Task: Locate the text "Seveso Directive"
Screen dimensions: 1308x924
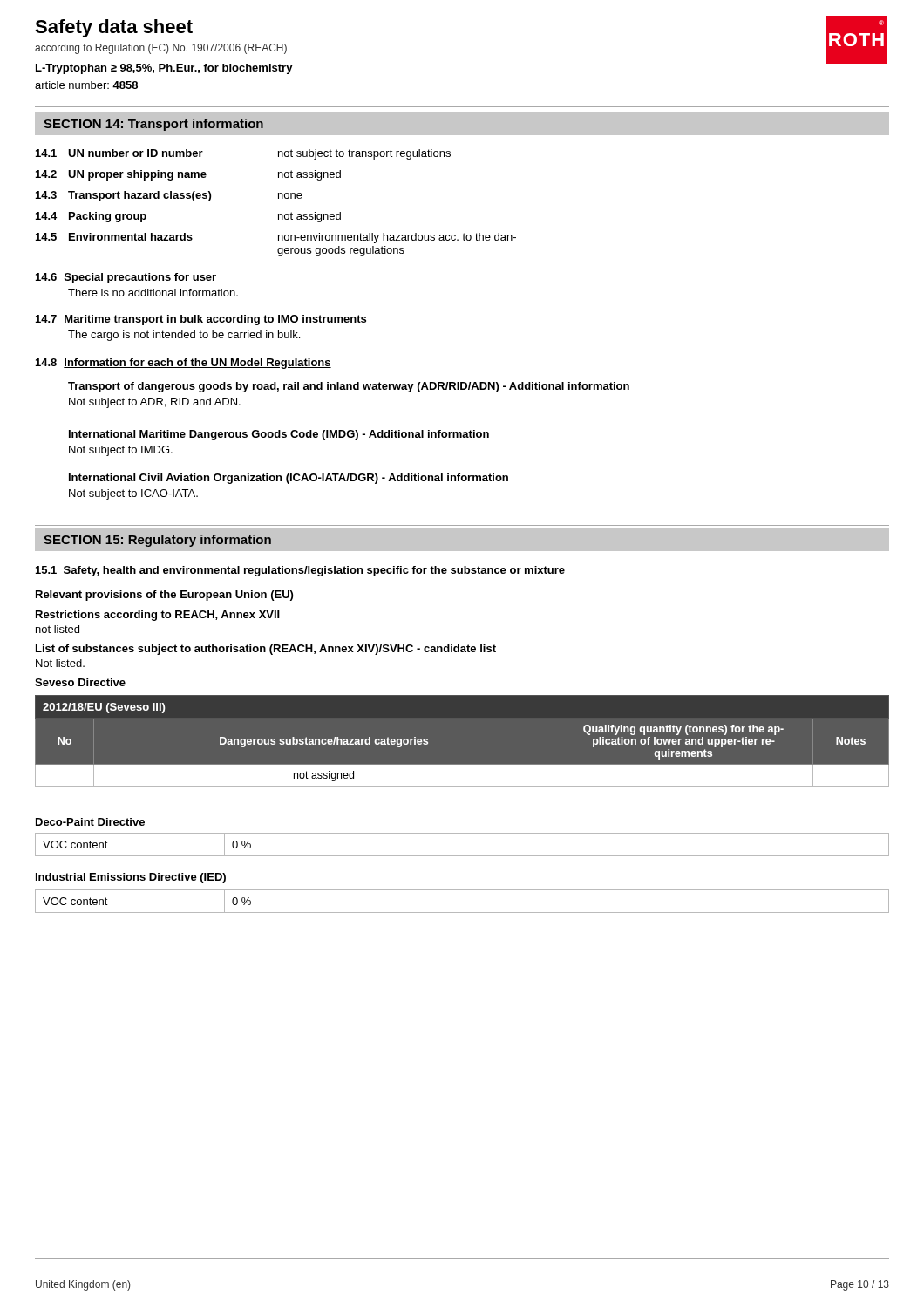Action: [x=80, y=682]
